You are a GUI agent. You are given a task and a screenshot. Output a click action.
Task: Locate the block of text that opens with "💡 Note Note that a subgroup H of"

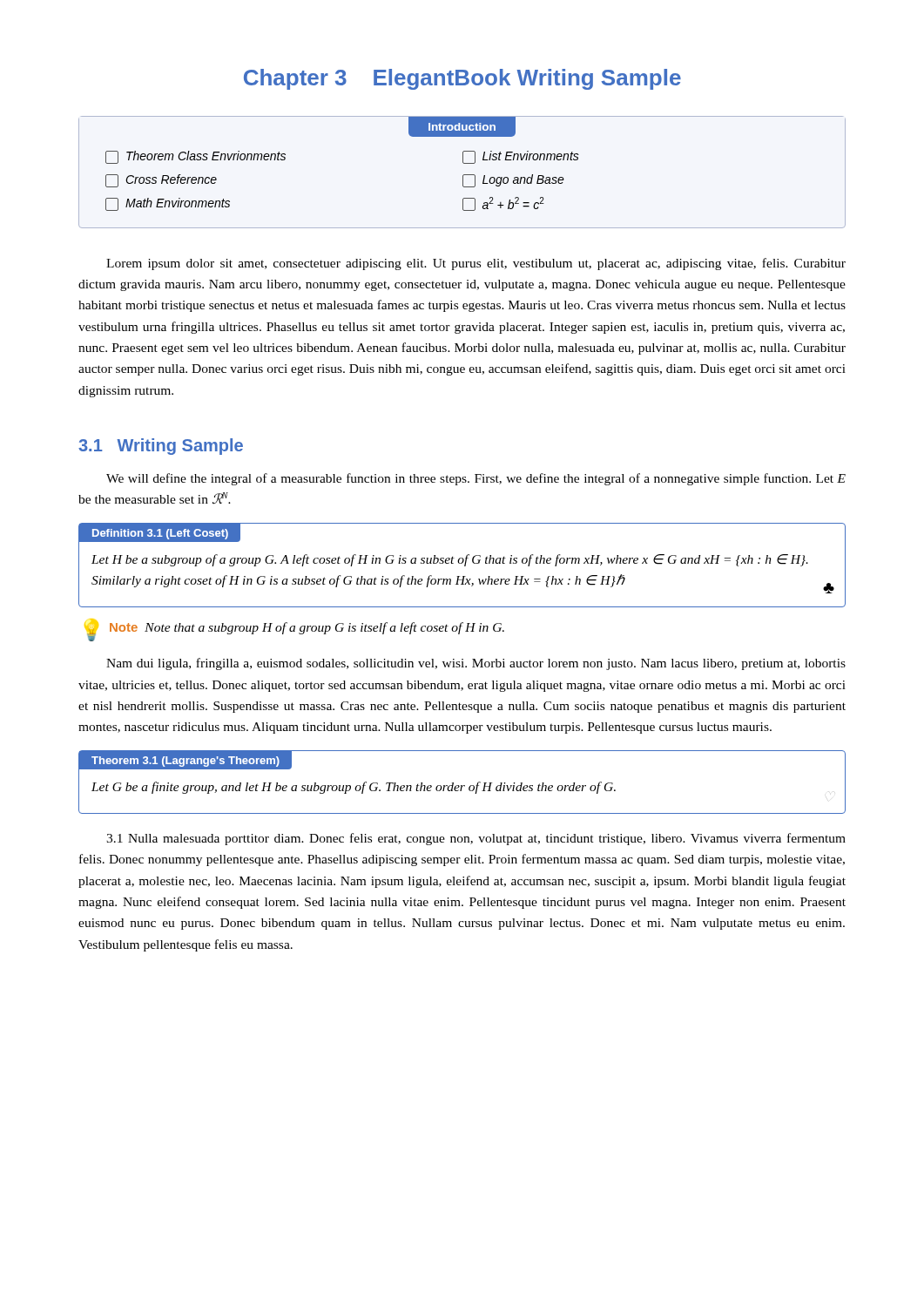292,631
